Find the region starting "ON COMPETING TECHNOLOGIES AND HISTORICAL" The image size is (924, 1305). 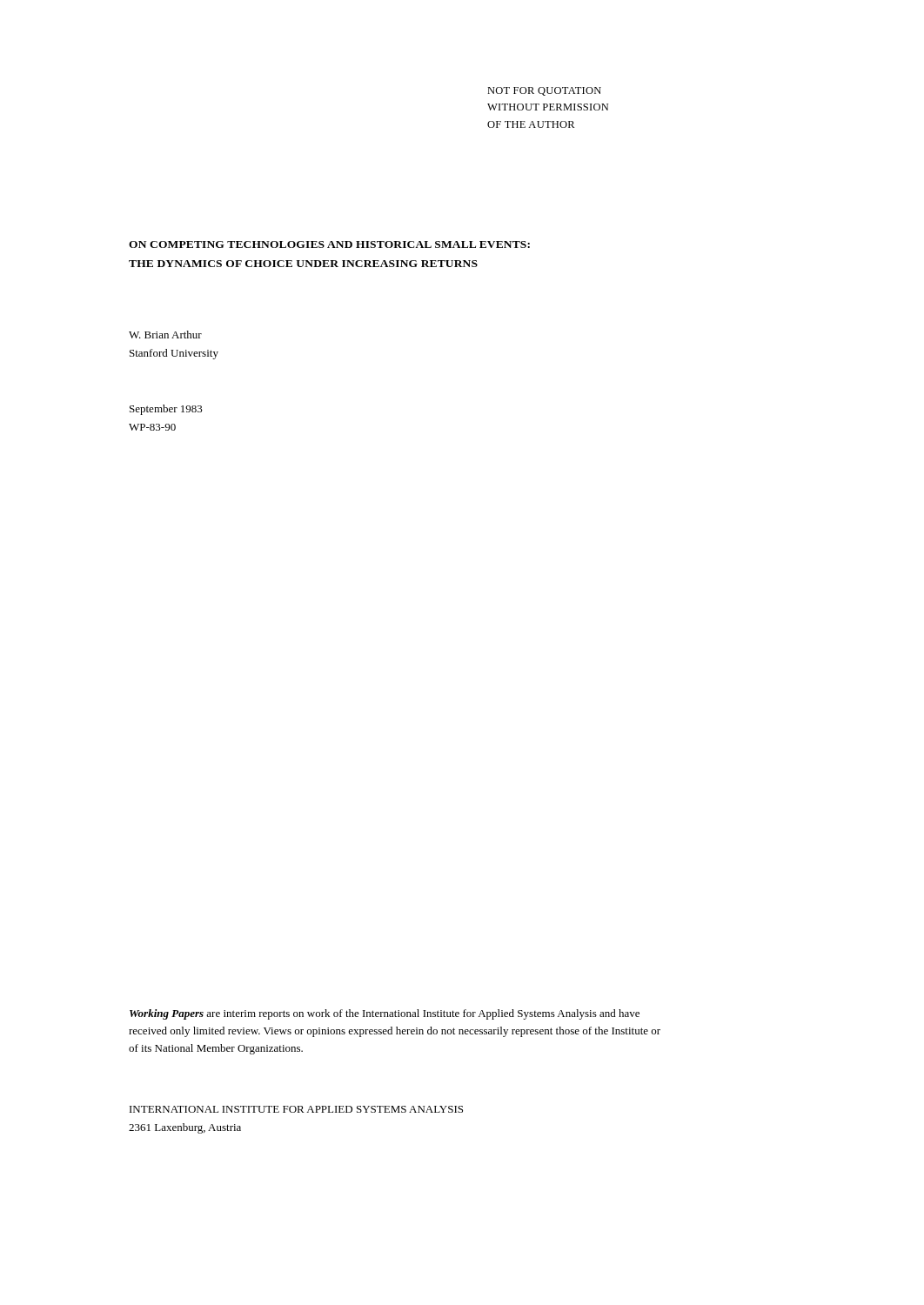[330, 253]
